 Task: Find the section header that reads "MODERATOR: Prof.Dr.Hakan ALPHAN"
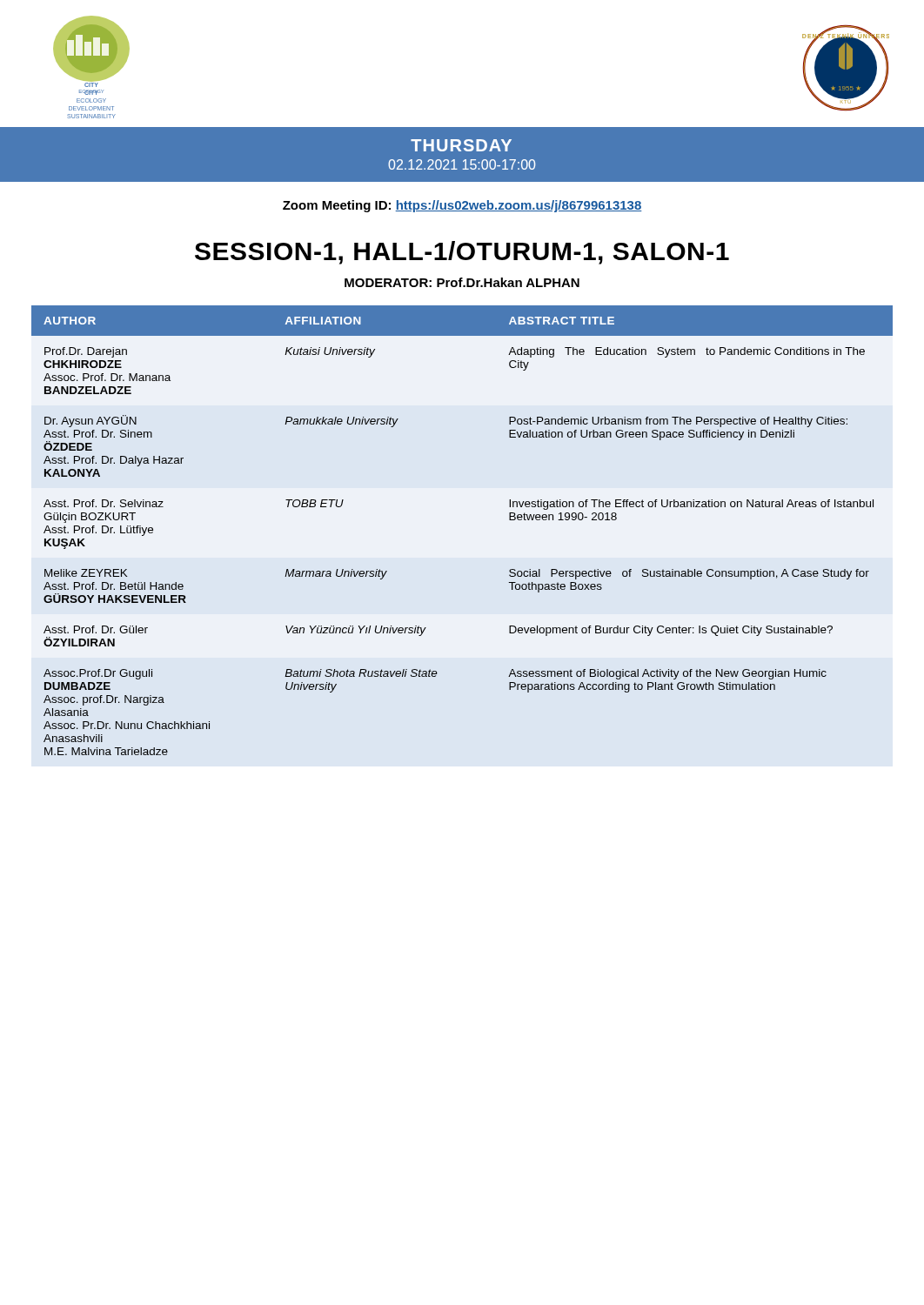[462, 283]
